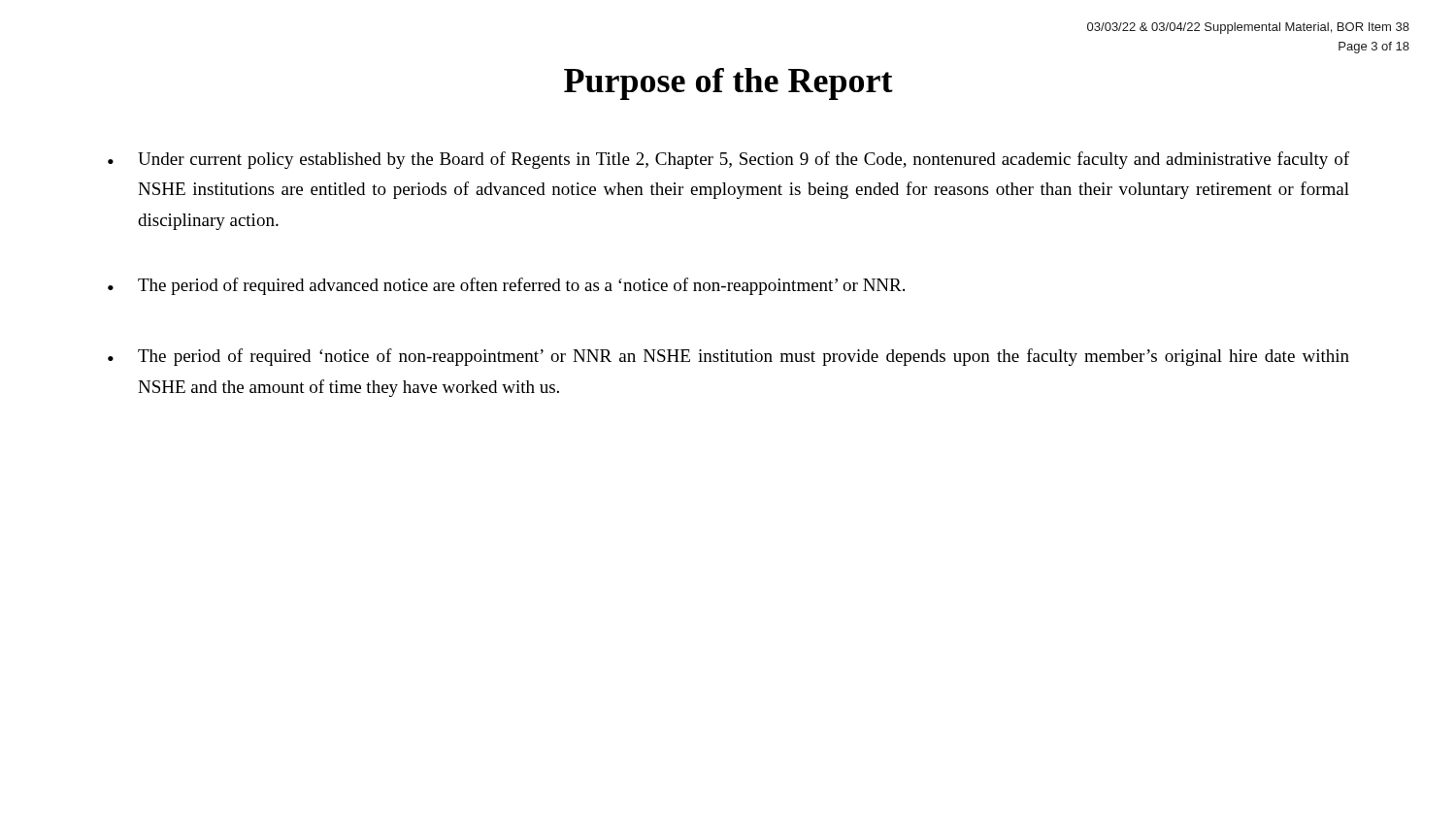Click the passage that begins "• The period of required advanced notice"
1456x819 pixels.
(728, 288)
